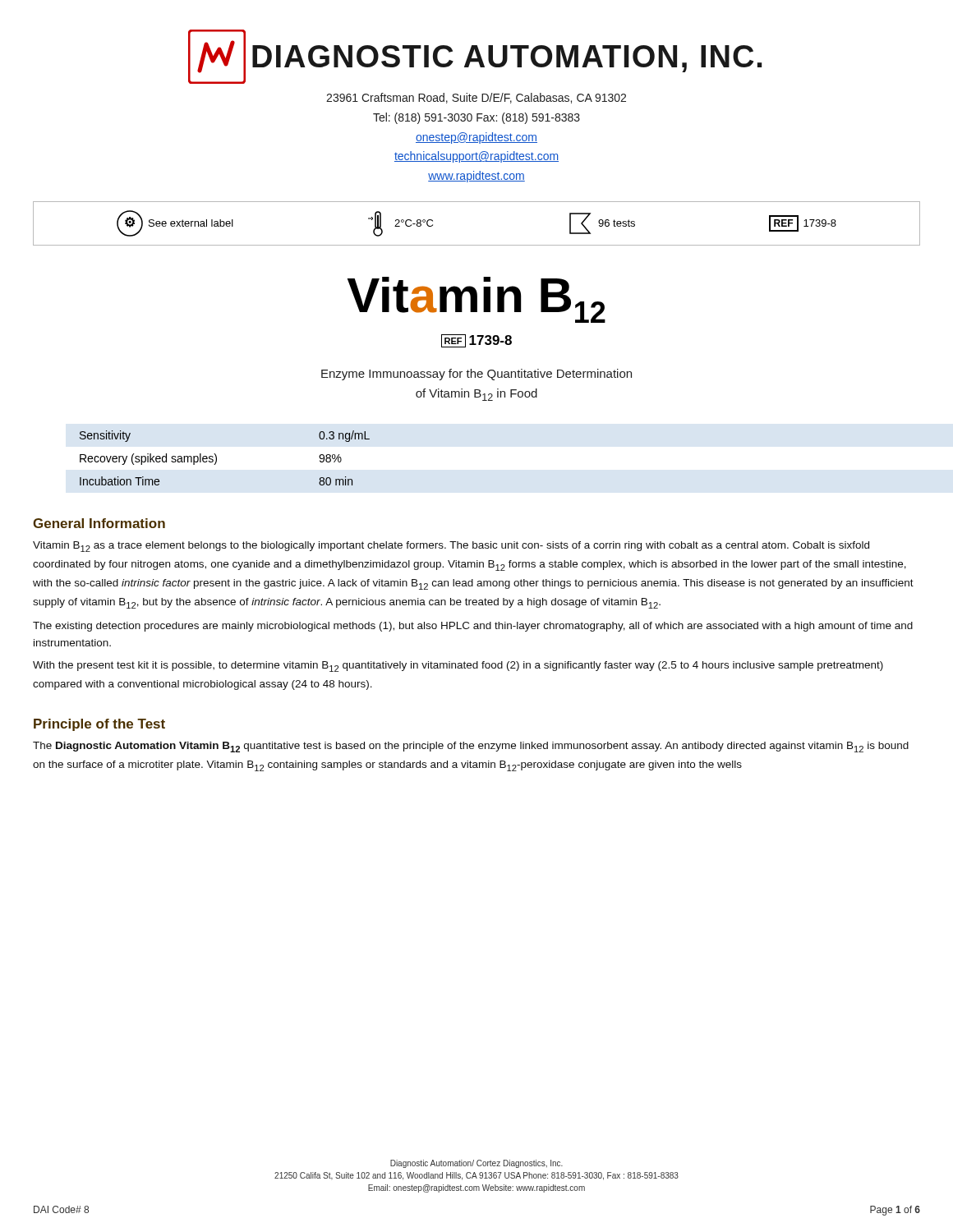
Task: Navigate to the region starting "Vitamin B12 as a trace"
Action: coord(476,615)
